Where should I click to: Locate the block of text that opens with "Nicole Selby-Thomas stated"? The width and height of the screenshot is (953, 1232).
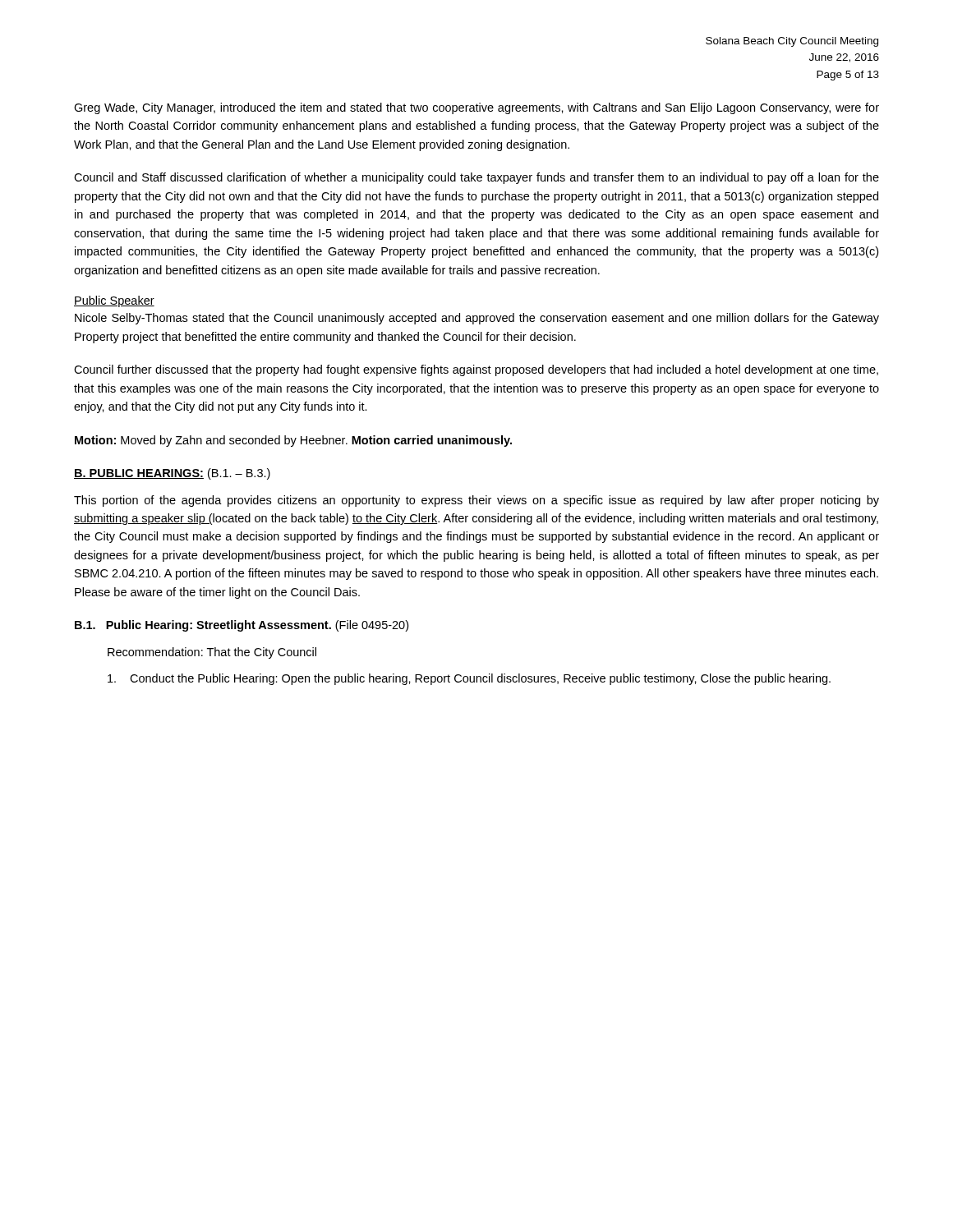pyautogui.click(x=476, y=327)
